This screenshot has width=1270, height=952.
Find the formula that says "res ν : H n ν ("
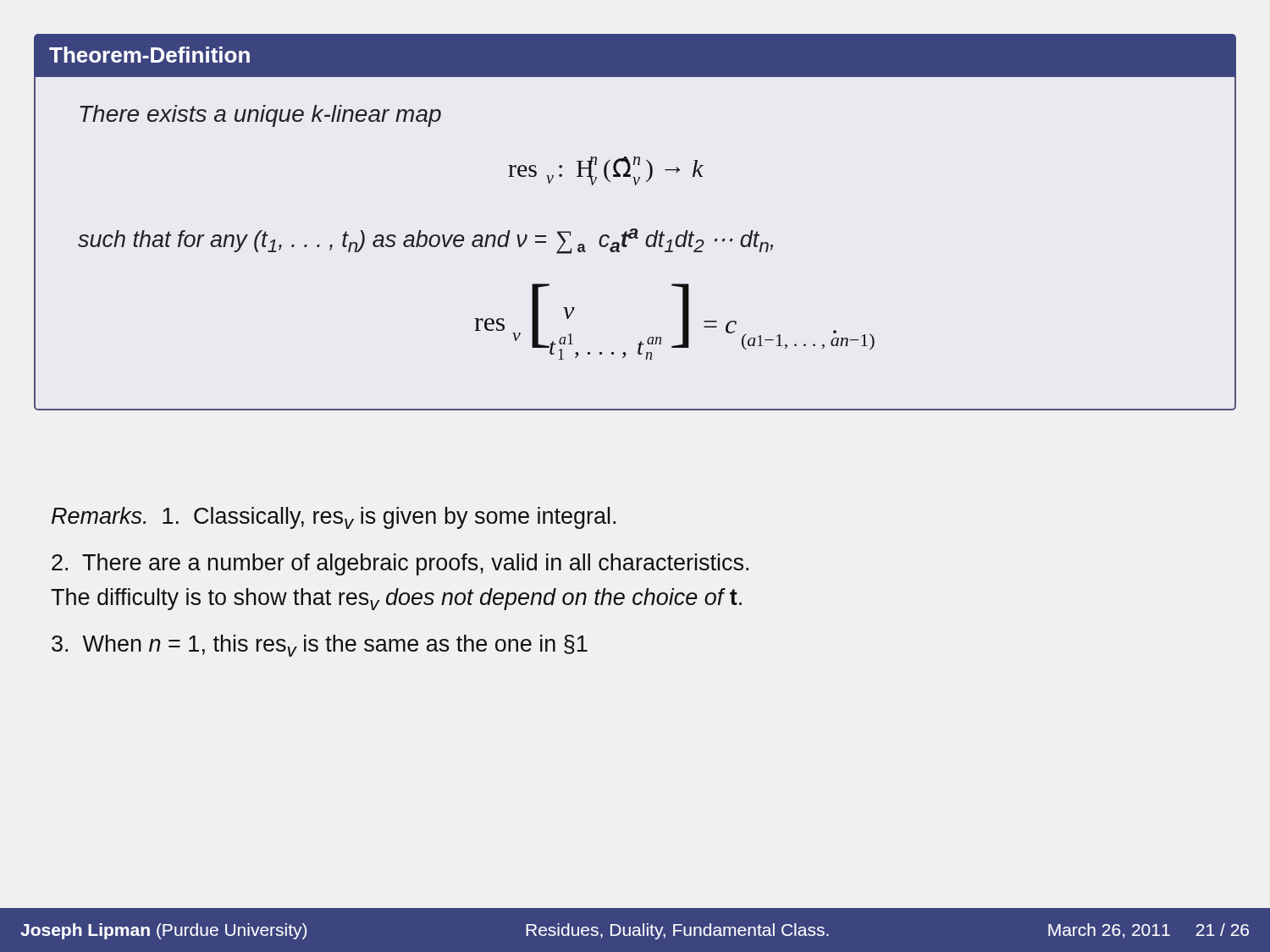point(635,168)
